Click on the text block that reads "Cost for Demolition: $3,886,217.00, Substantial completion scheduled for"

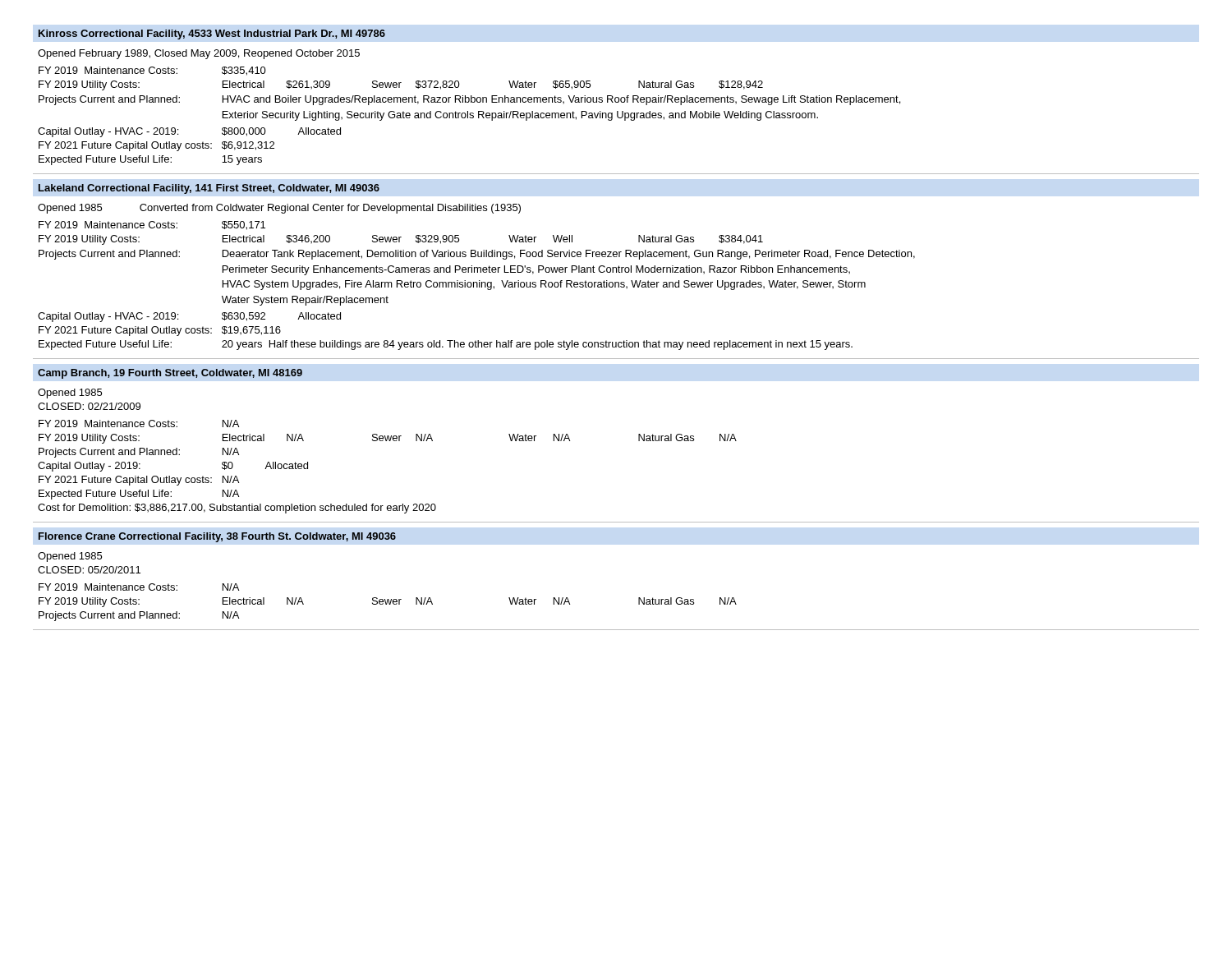click(237, 507)
